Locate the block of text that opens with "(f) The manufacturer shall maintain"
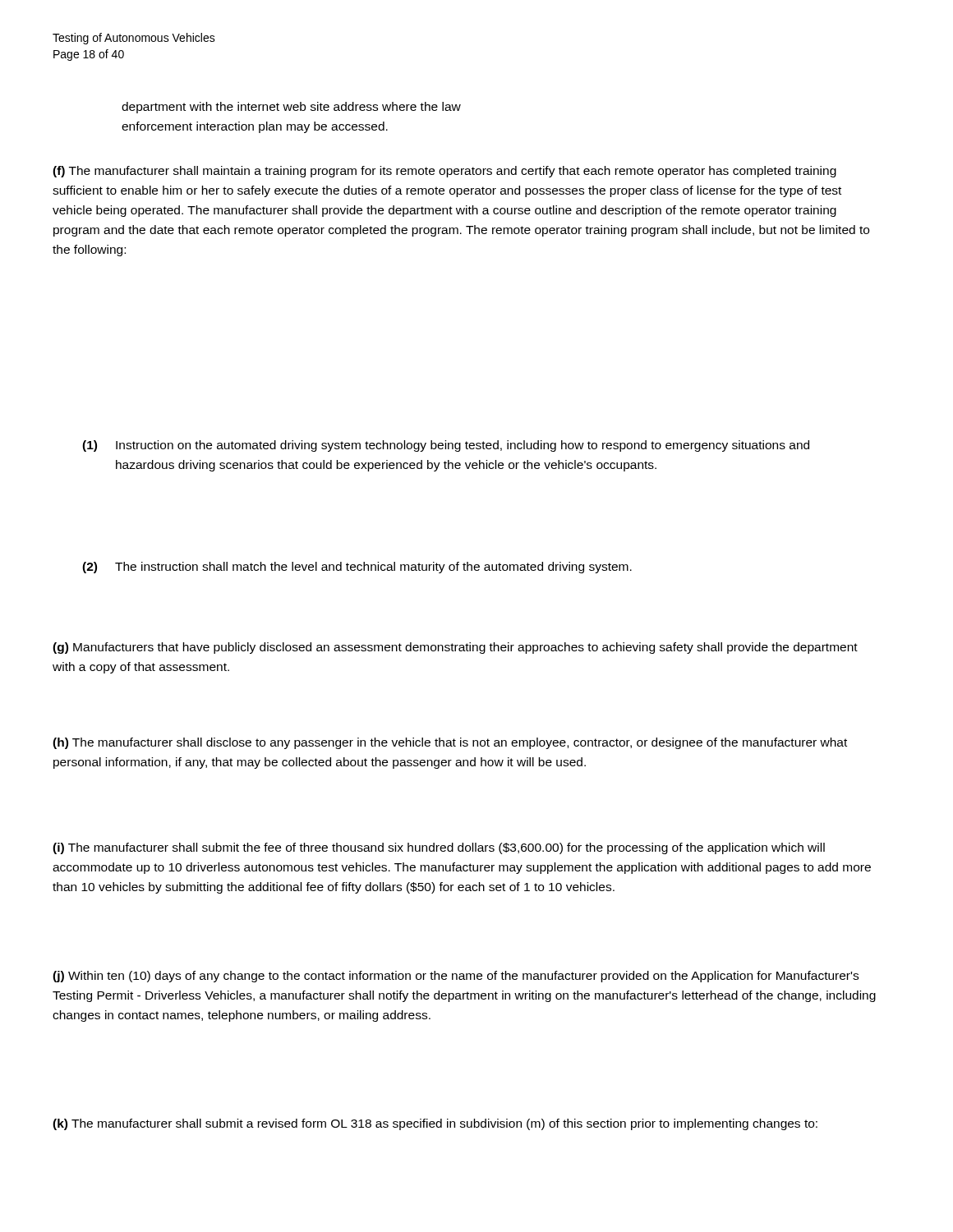Image resolution: width=953 pixels, height=1232 pixels. (x=461, y=210)
